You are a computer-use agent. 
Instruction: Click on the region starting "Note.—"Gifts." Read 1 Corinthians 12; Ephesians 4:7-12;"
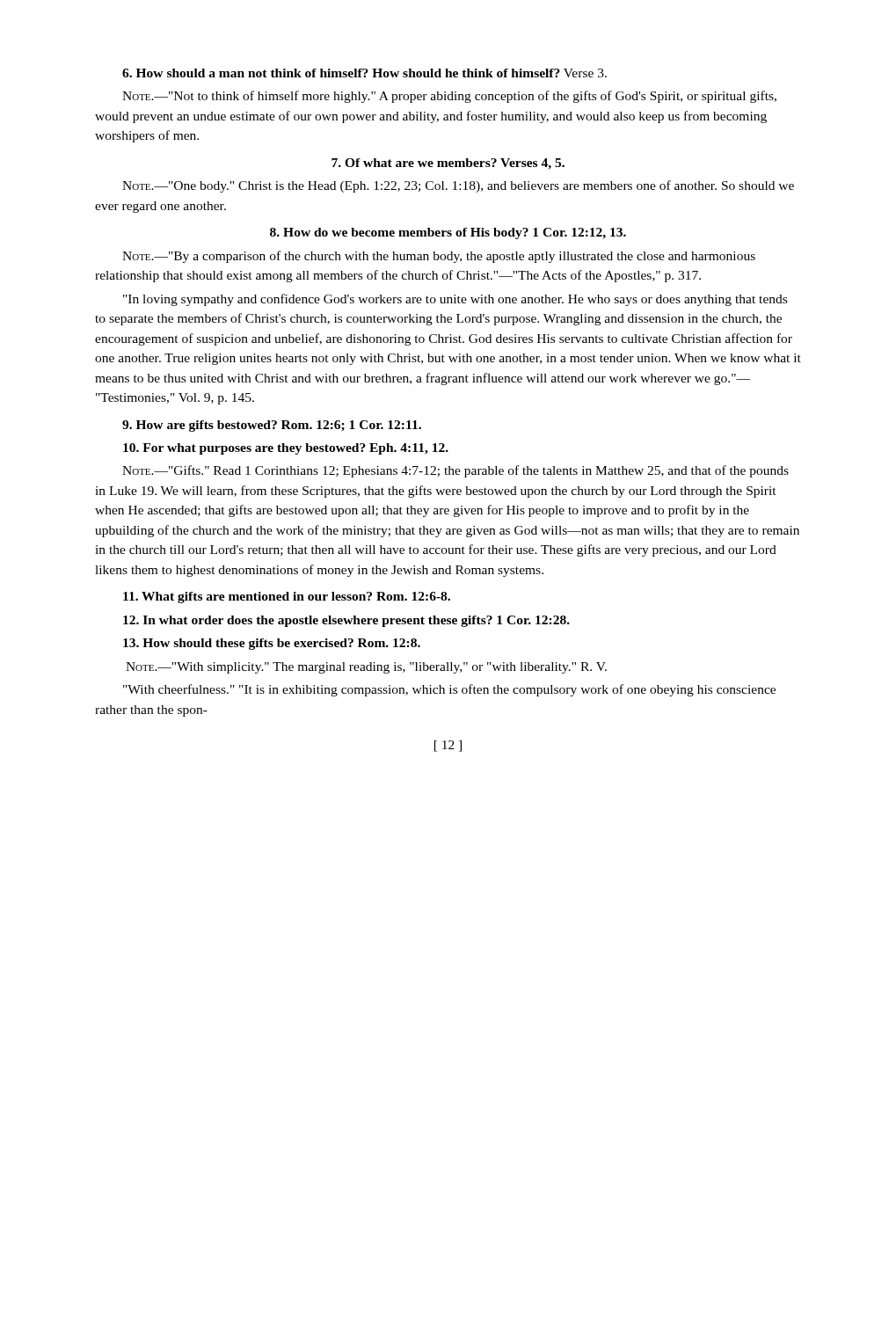click(x=447, y=520)
